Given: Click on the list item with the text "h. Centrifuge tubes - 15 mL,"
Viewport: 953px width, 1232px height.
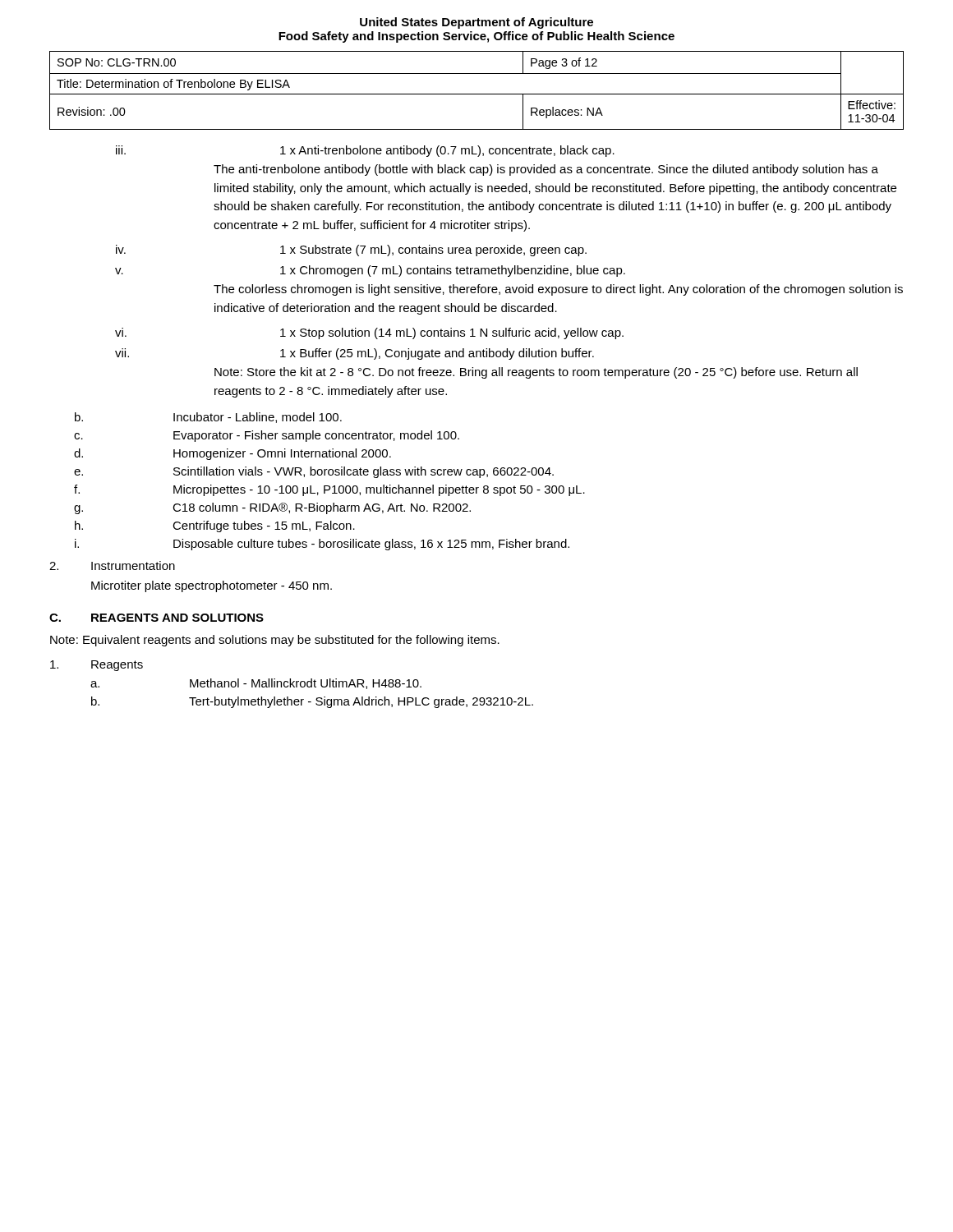Looking at the screenshot, I should [215, 526].
